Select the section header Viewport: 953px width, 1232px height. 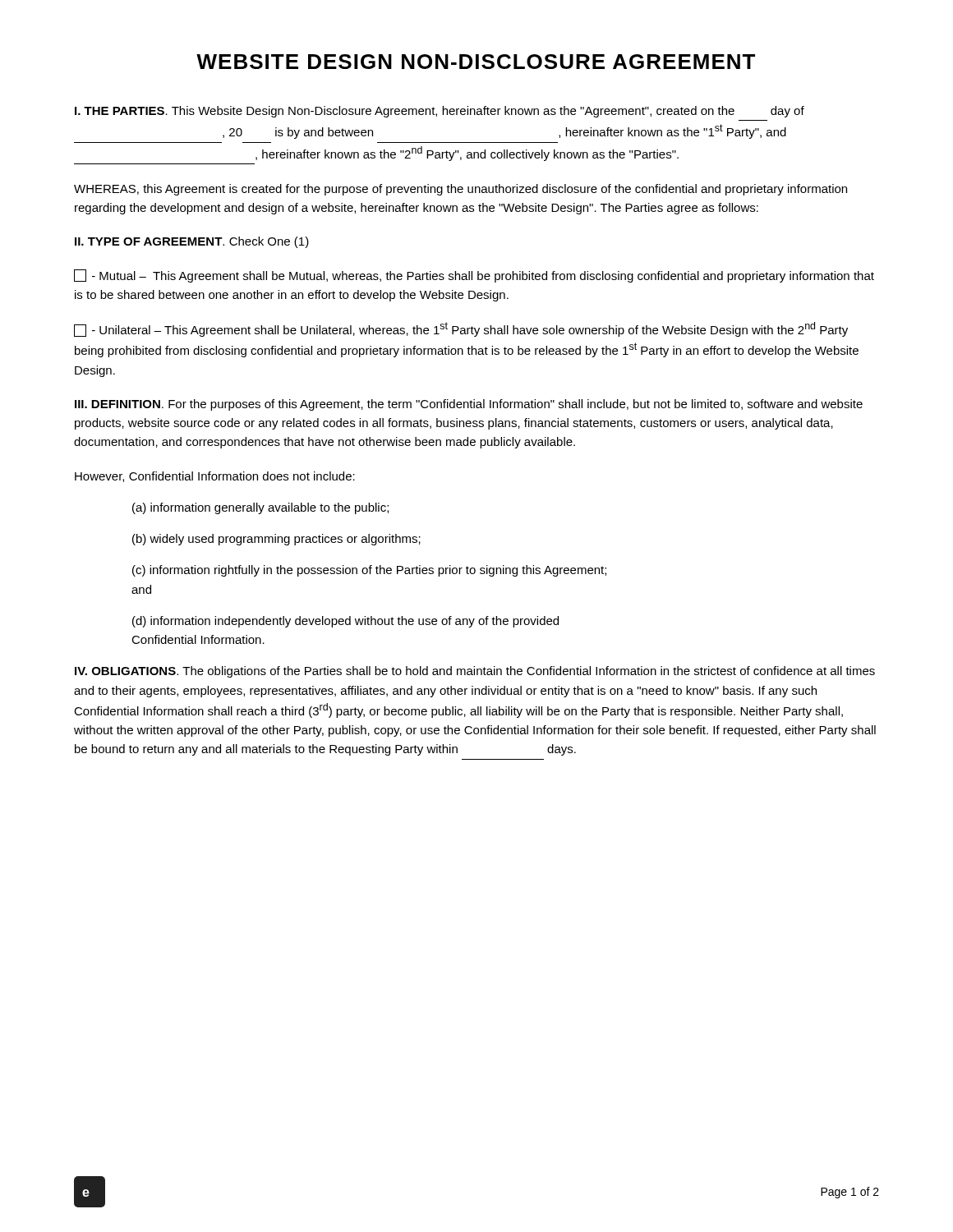point(476,241)
